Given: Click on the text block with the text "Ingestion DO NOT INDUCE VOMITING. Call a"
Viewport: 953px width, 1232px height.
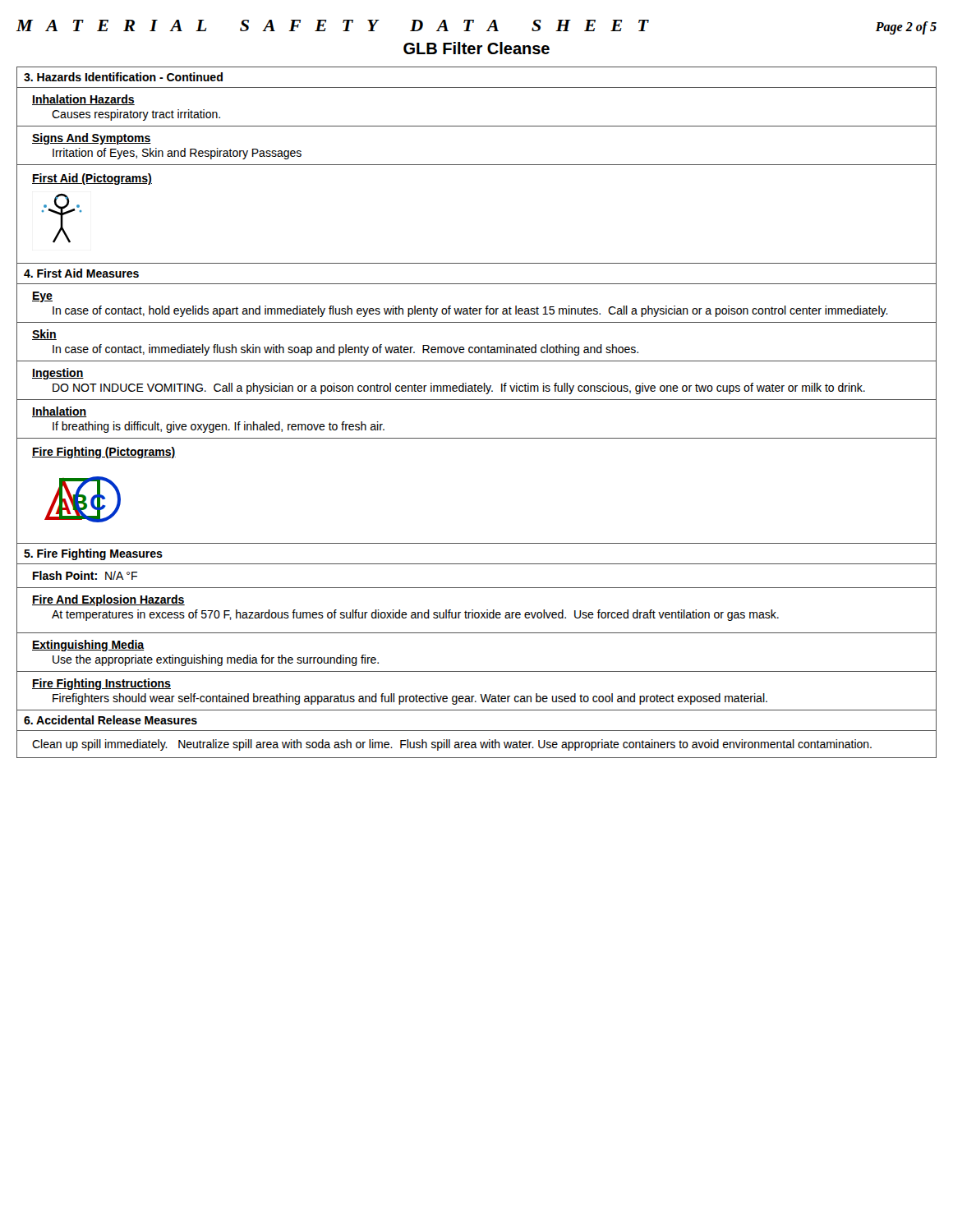Looking at the screenshot, I should [476, 380].
